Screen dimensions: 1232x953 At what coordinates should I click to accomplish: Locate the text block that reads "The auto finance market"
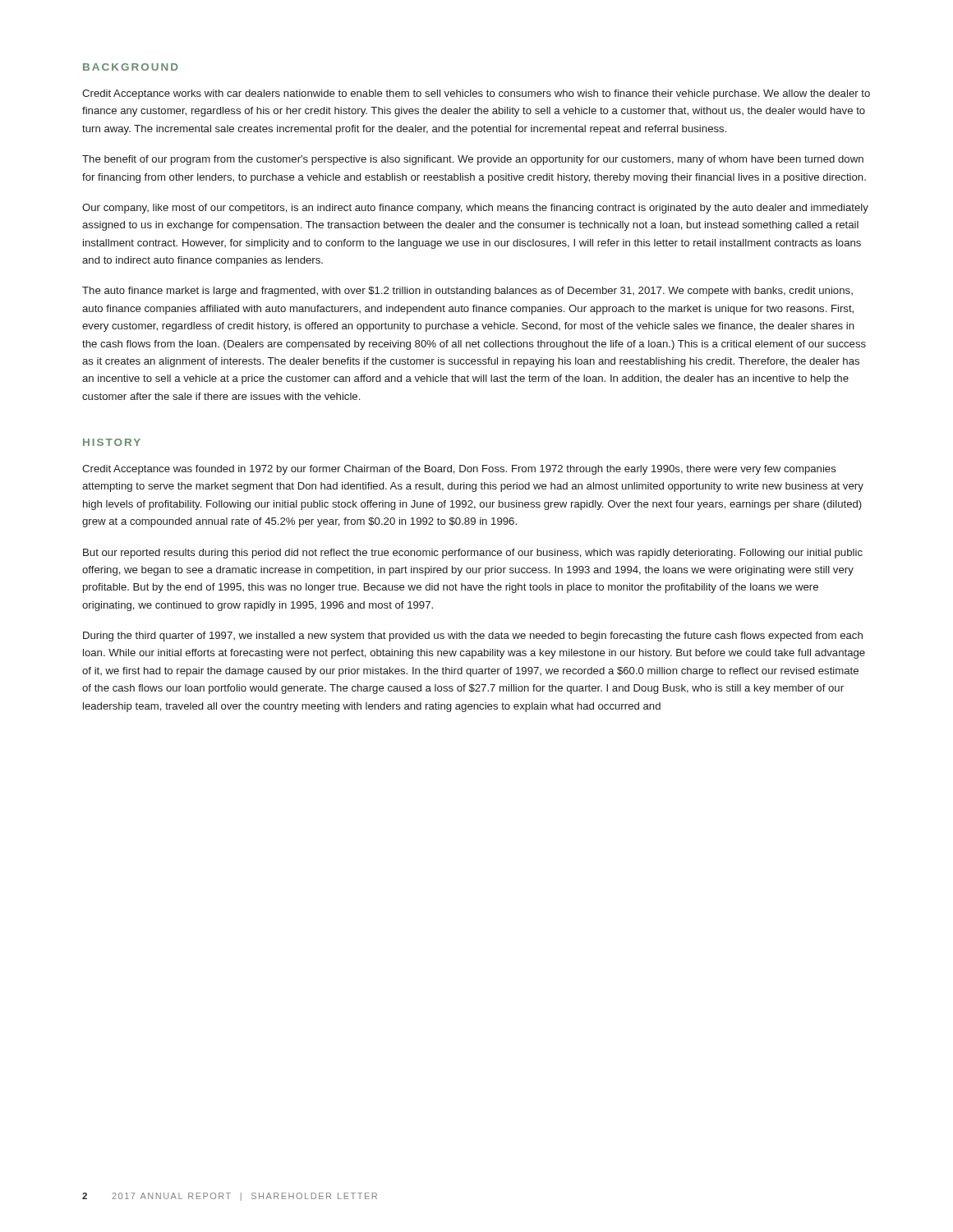(x=474, y=343)
